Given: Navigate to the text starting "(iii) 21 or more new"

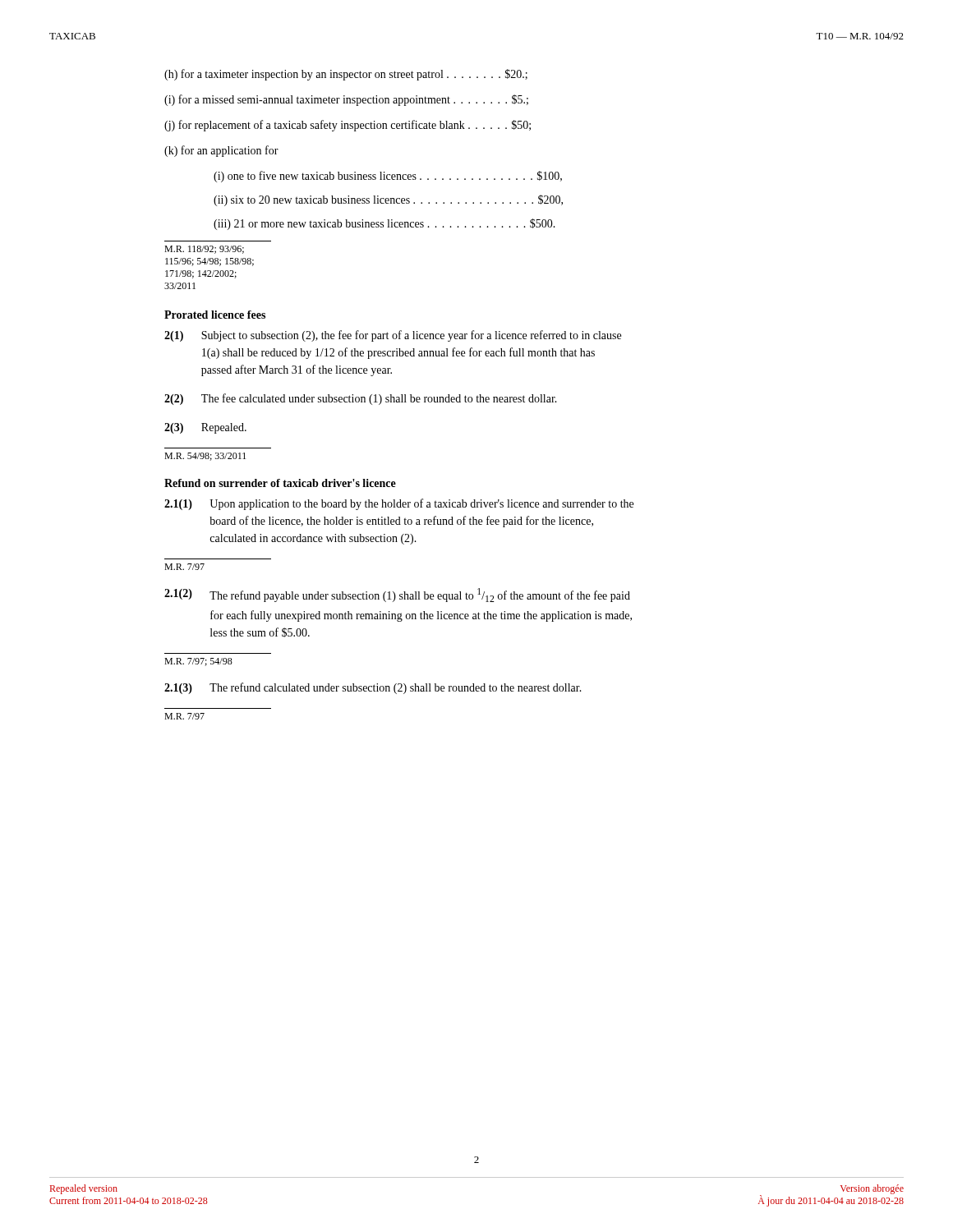Looking at the screenshot, I should [x=385, y=224].
